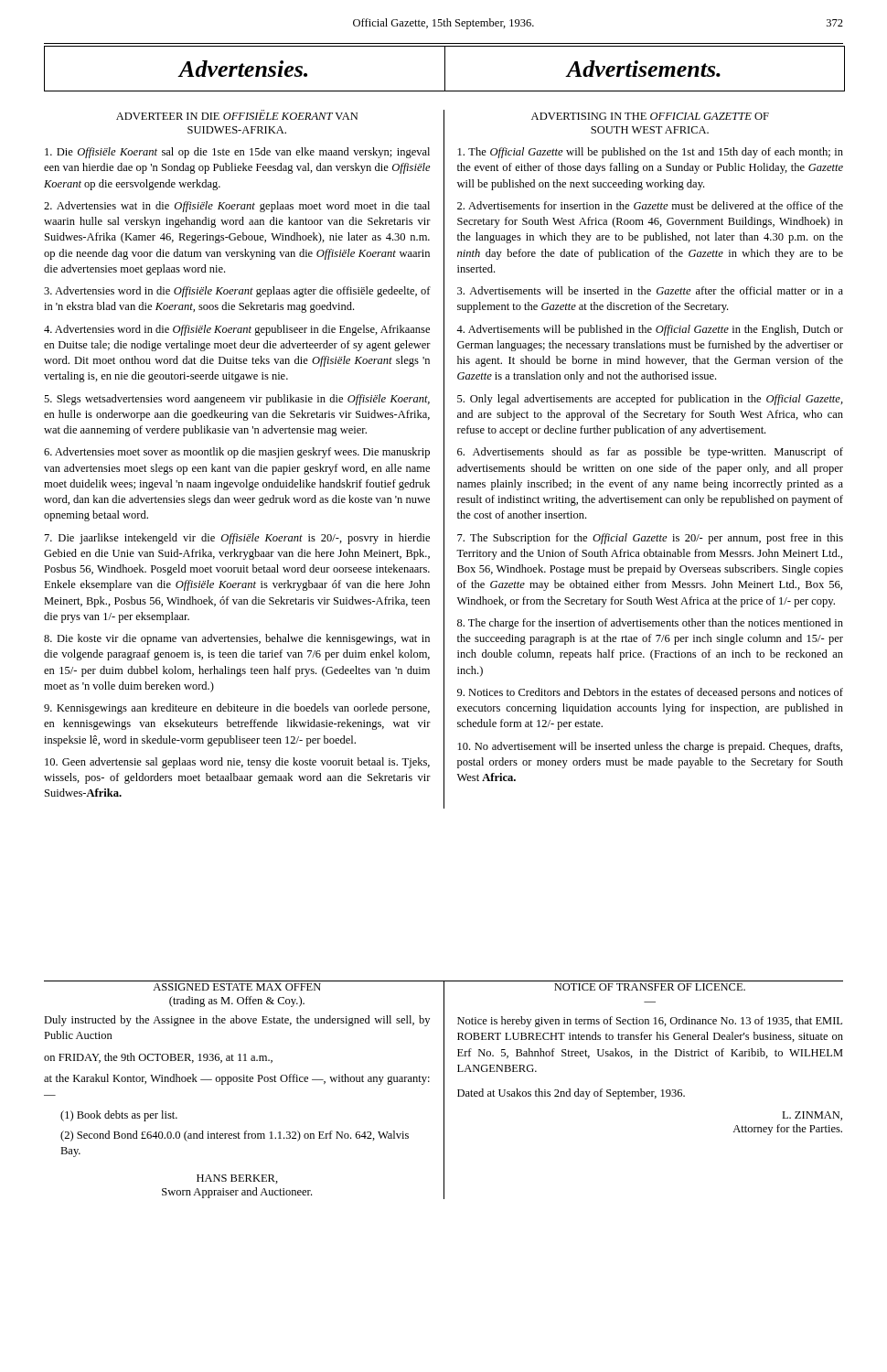887x1372 pixels.
Task: Click the passage that begins "Advertensies moet sover as moontlik op die masjien"
Action: (x=237, y=484)
